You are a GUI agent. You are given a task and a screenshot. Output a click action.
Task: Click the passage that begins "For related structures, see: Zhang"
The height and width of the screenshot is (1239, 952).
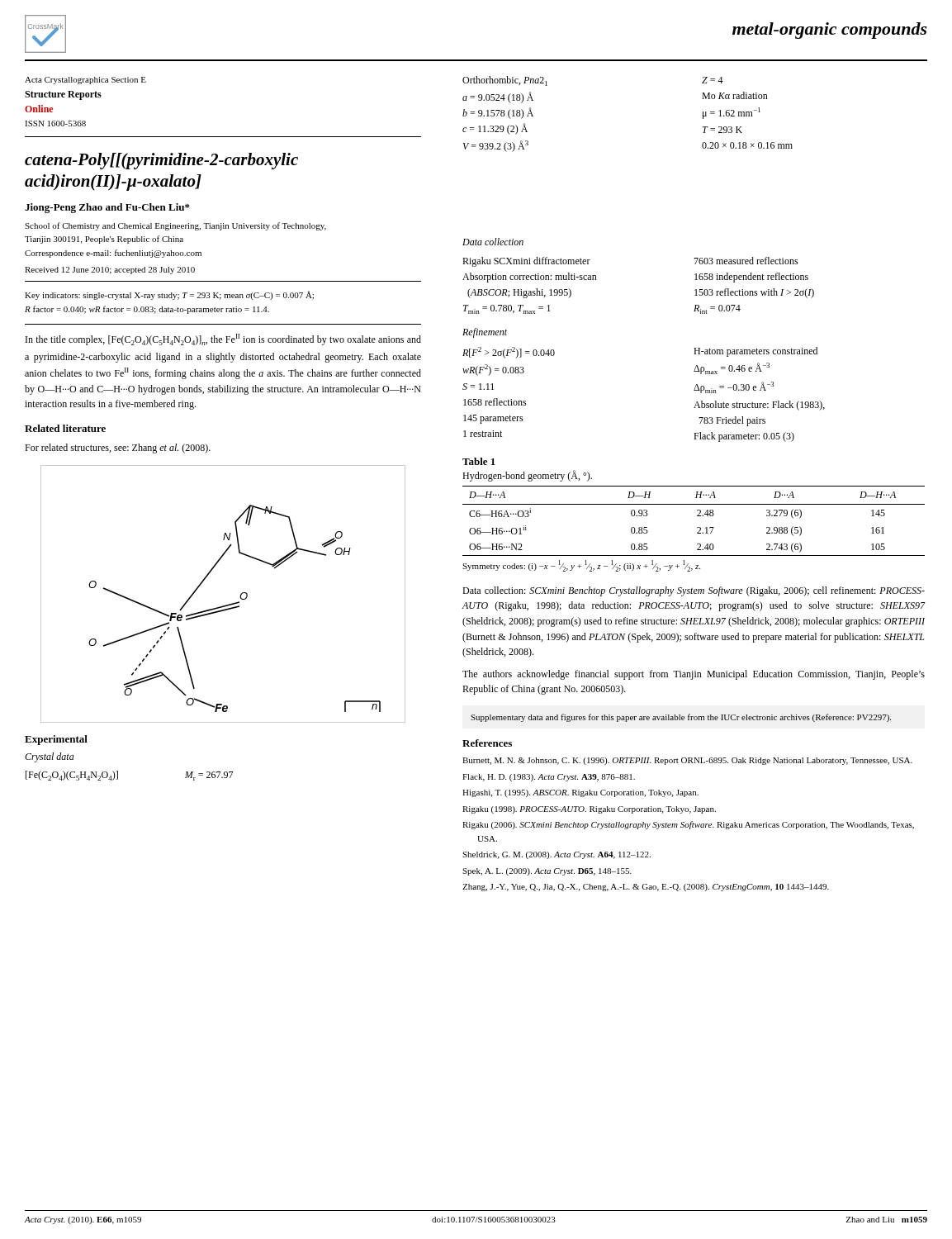[x=118, y=447]
